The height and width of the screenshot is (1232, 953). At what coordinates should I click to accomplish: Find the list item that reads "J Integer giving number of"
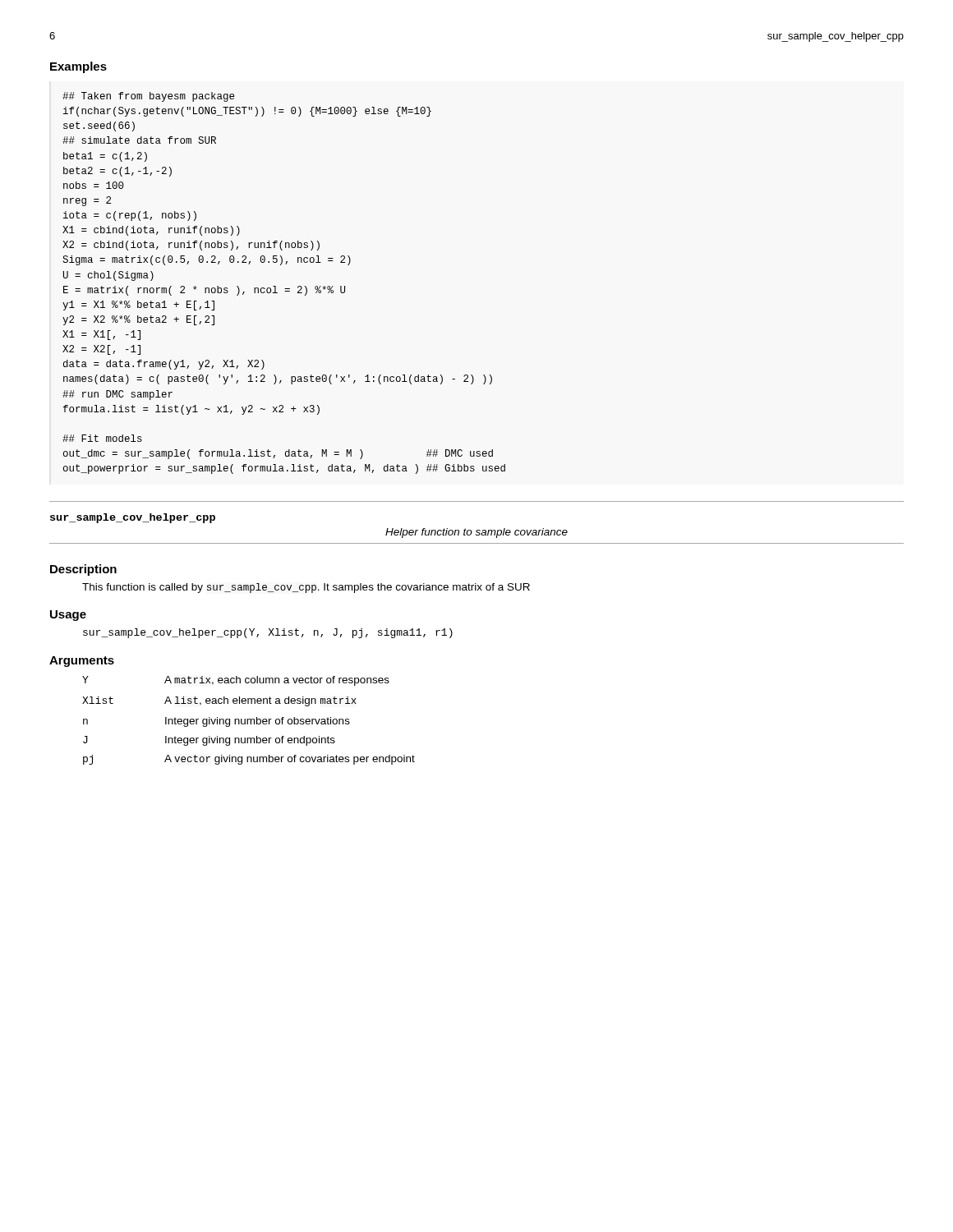(209, 741)
